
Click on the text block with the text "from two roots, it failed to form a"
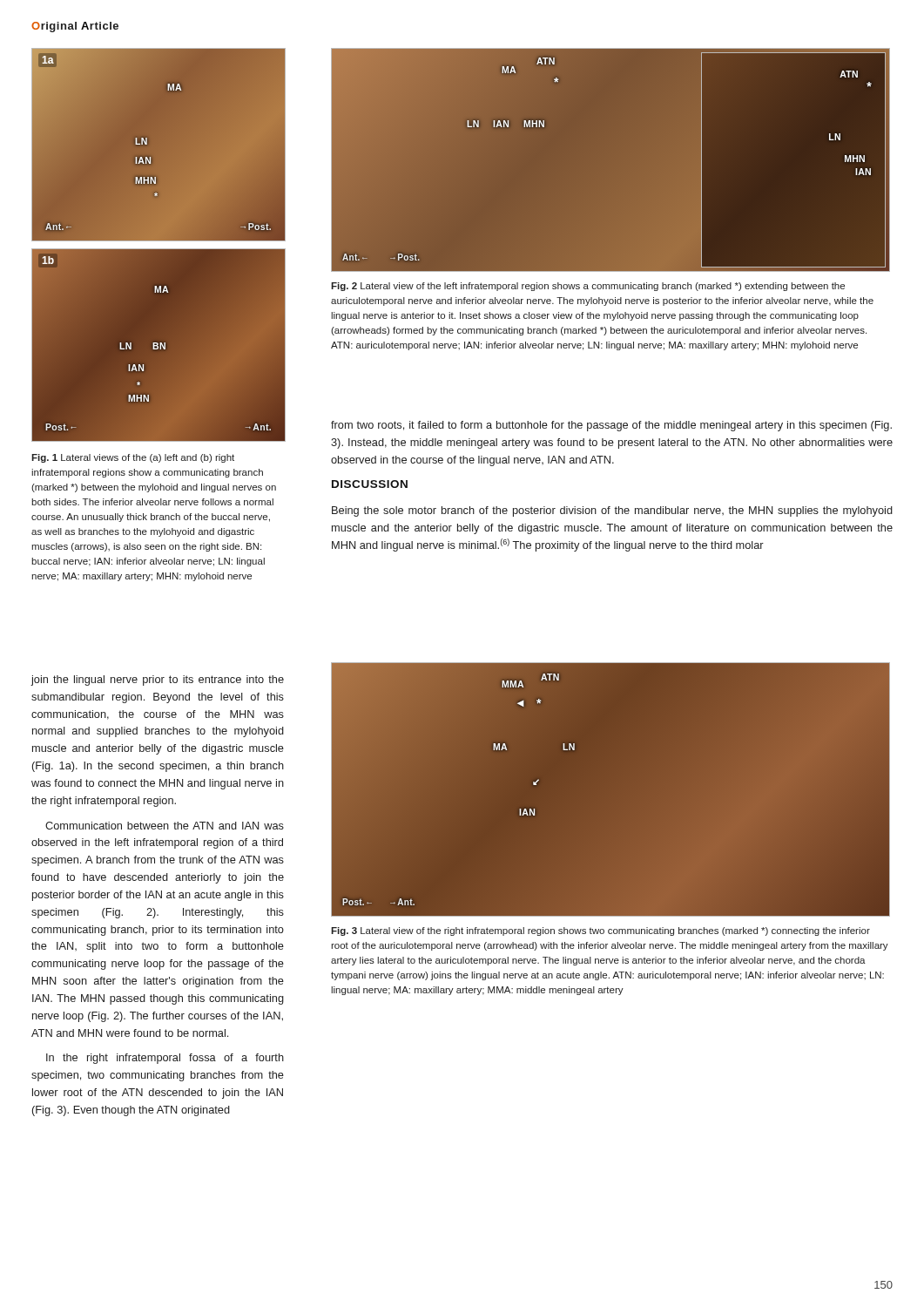[611, 426]
